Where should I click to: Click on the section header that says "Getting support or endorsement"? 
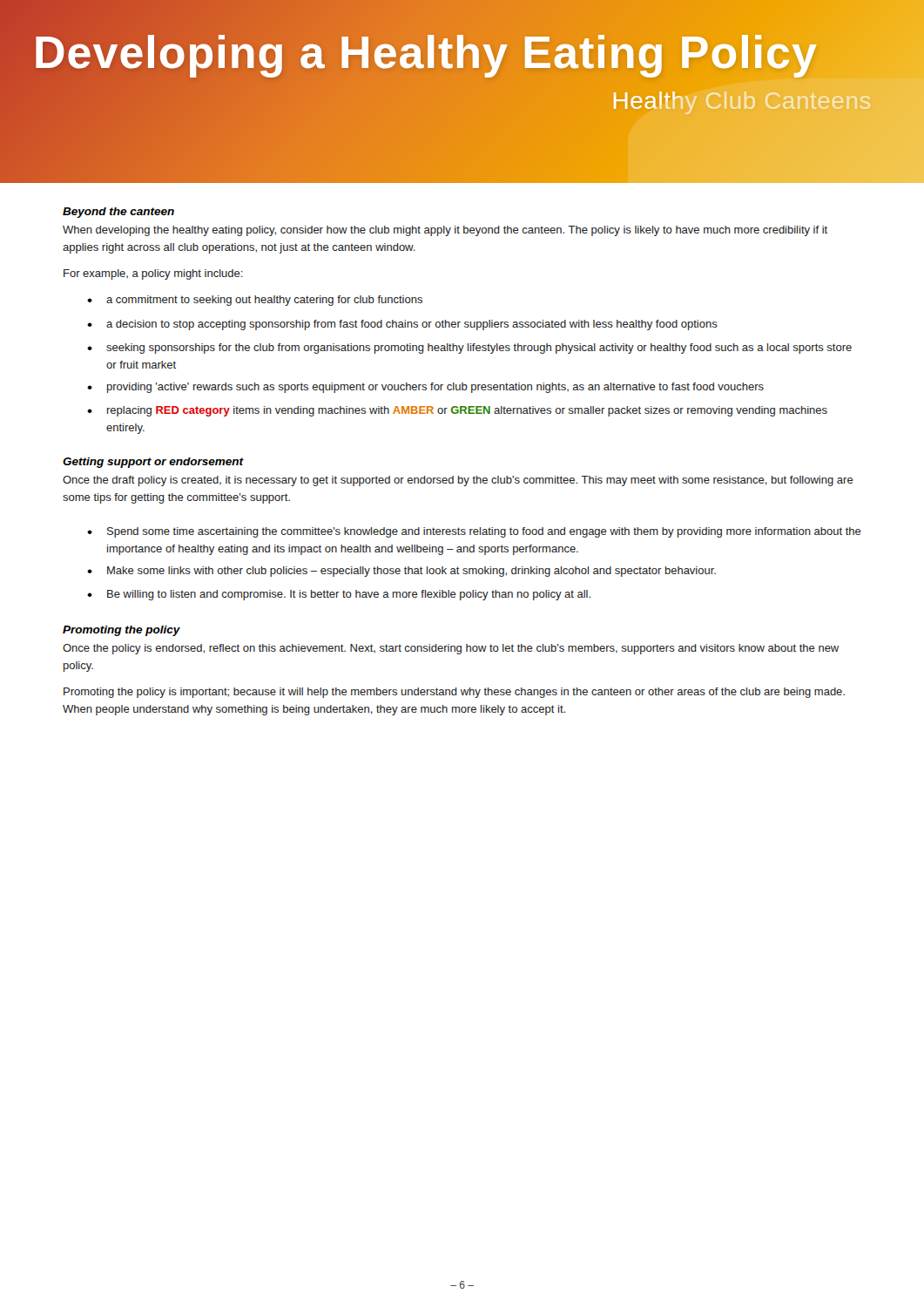[153, 462]
